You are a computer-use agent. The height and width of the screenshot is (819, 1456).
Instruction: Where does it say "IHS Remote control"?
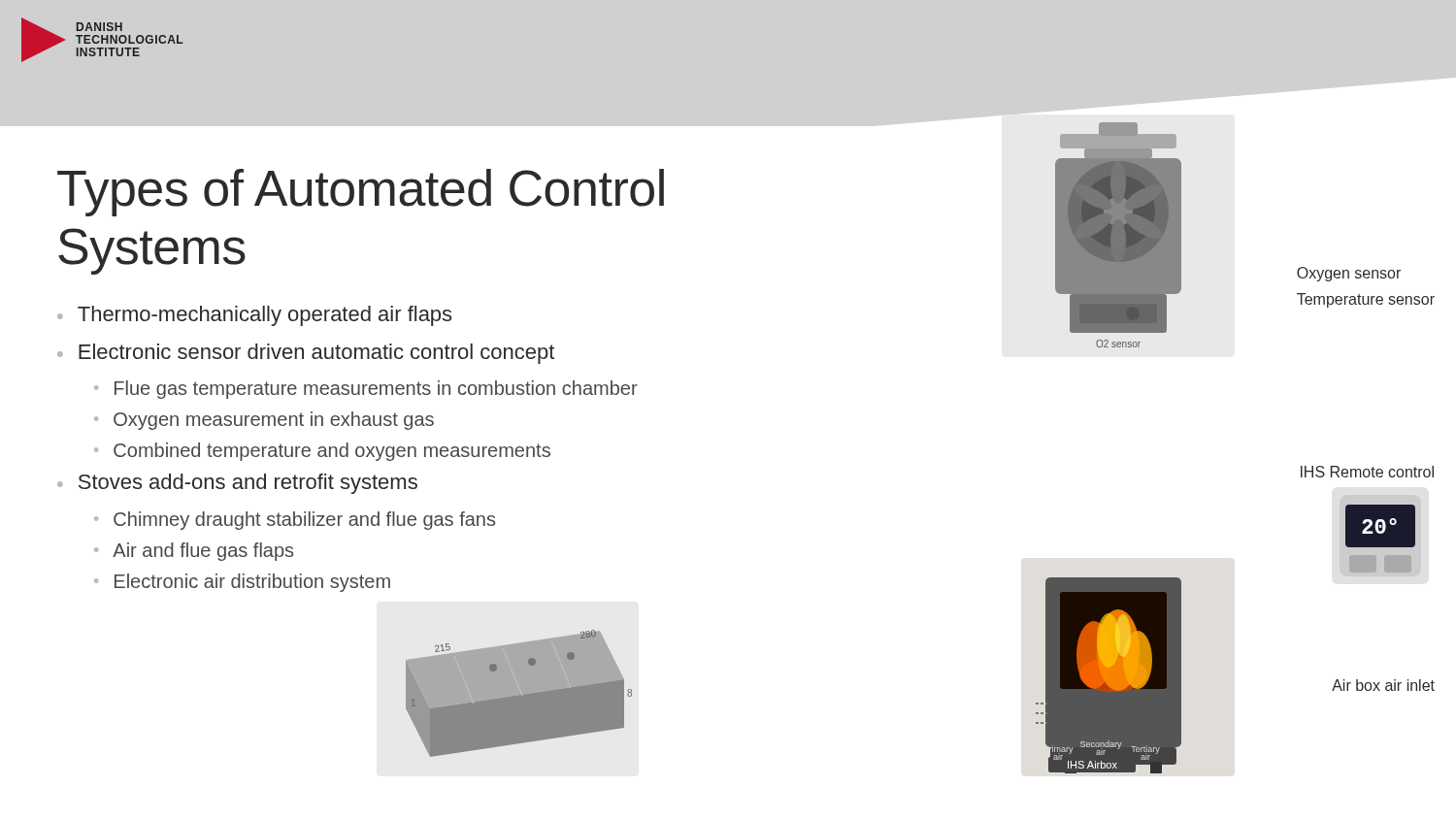(1367, 472)
